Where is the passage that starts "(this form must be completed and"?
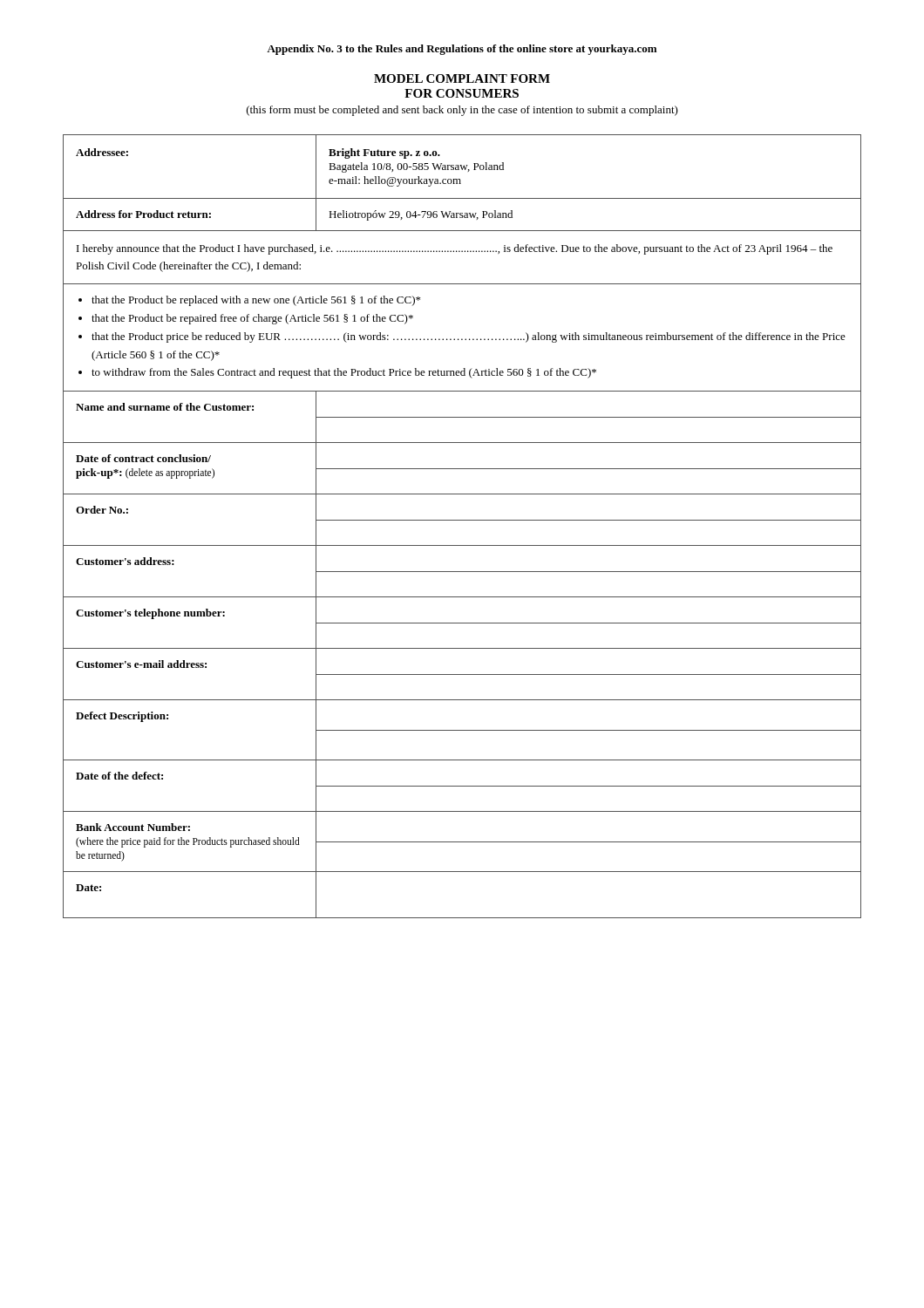924x1308 pixels. (x=462, y=109)
